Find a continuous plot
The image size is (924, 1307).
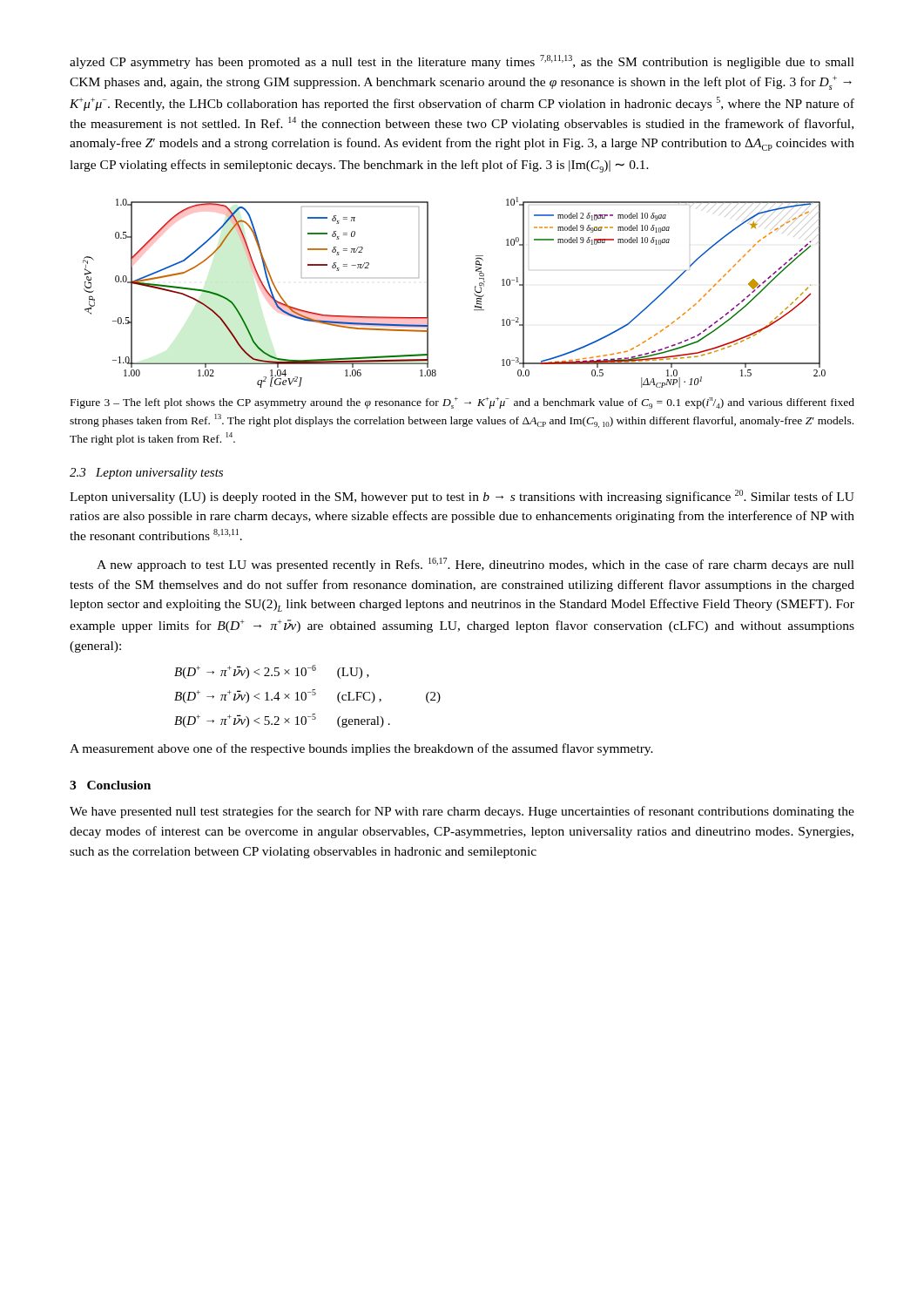click(x=462, y=289)
